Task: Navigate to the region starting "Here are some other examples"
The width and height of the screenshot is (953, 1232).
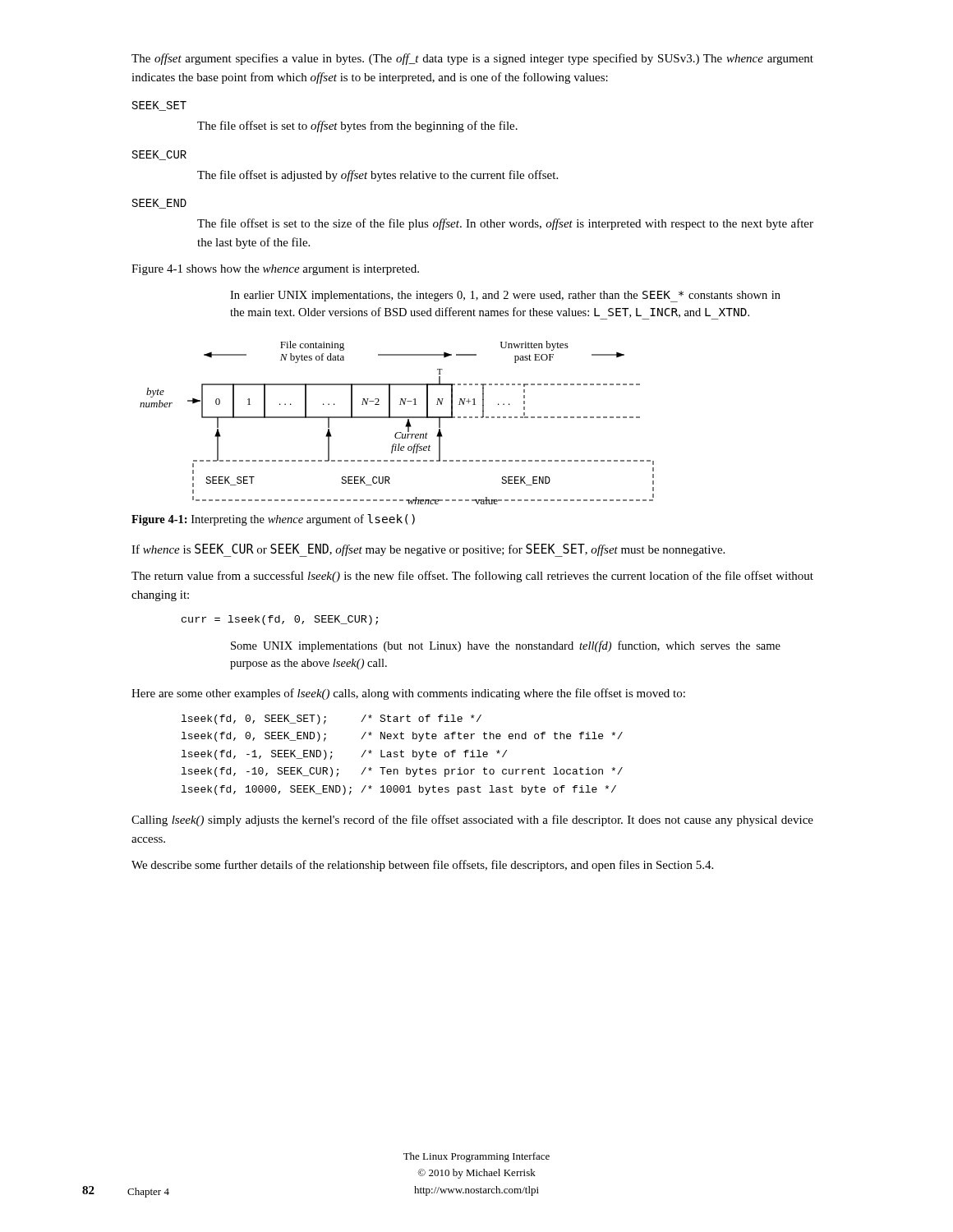Action: click(409, 693)
